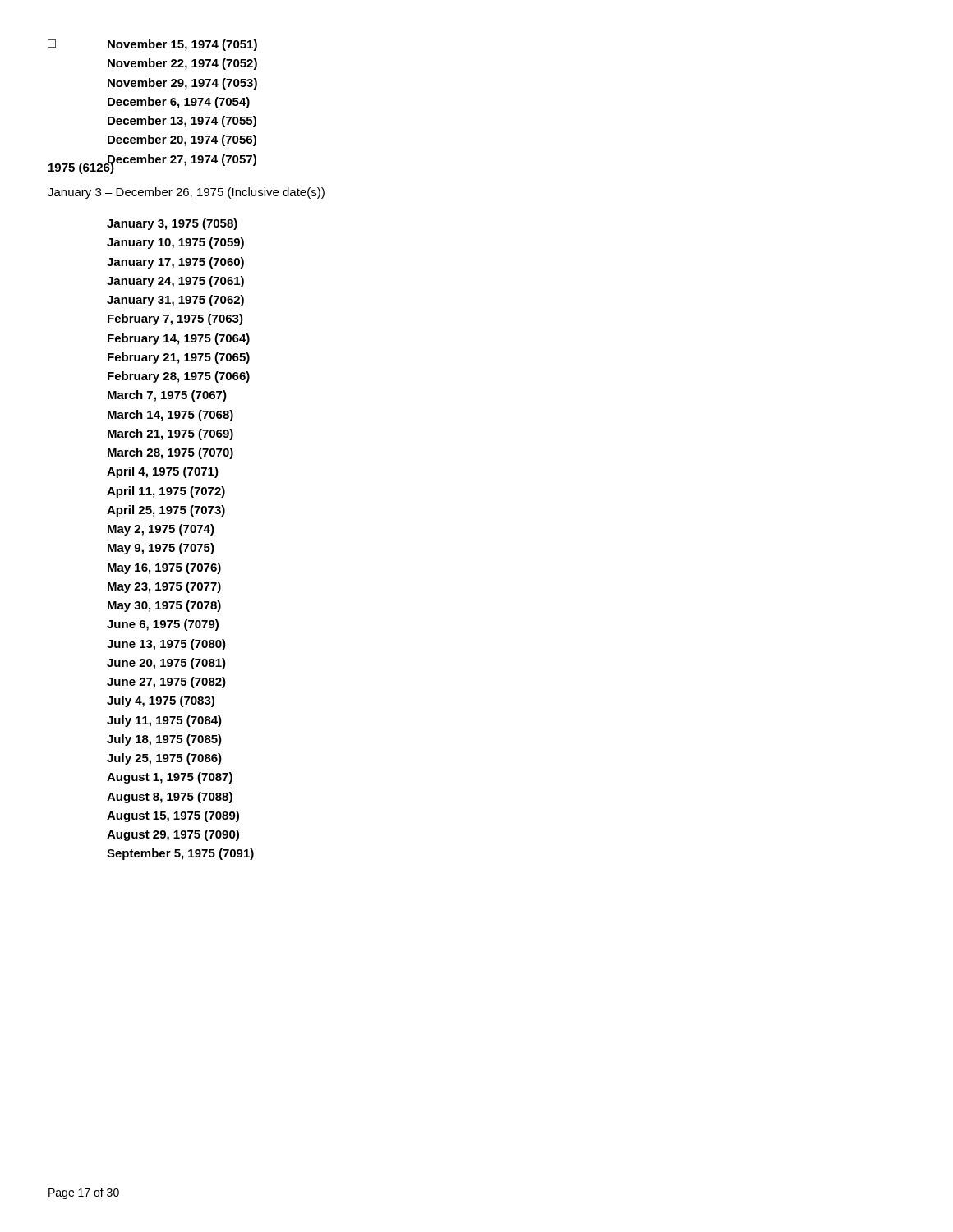The width and height of the screenshot is (953, 1232).
Task: Locate the block of text that opens with "April 11, 1975"
Action: (x=166, y=490)
